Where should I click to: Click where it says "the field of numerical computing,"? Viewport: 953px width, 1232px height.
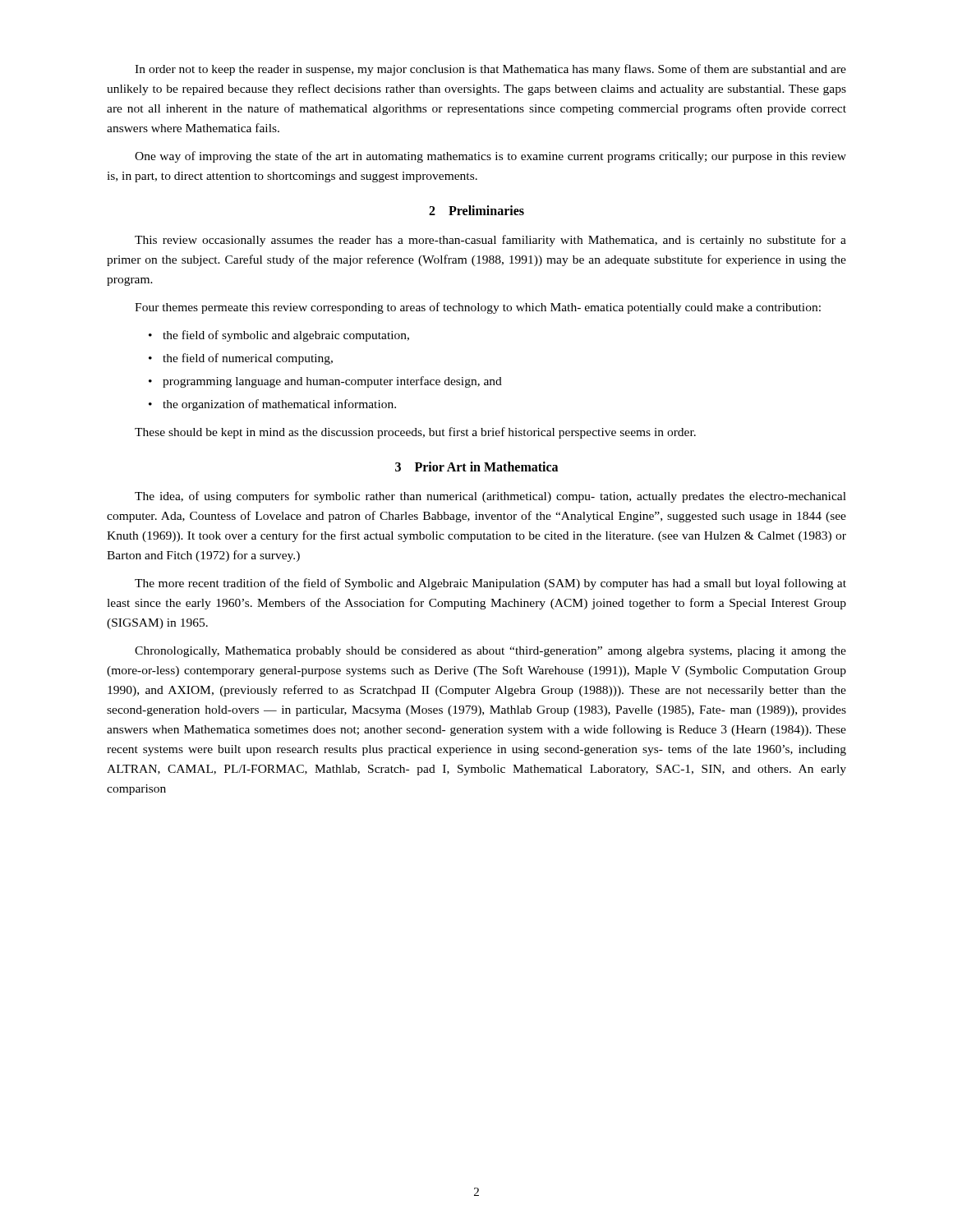(248, 358)
